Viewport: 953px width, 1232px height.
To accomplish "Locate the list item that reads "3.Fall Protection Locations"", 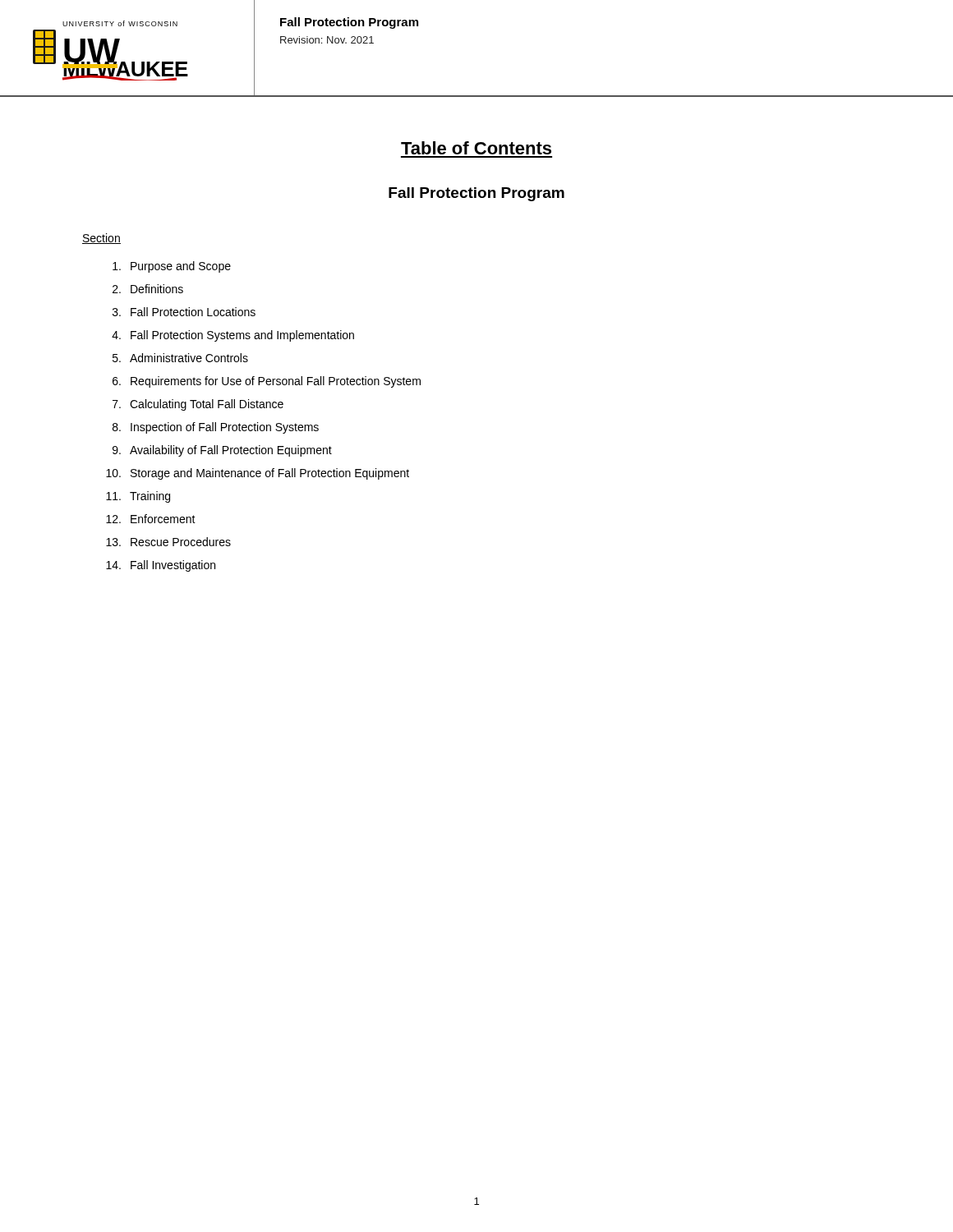I will (184, 312).
